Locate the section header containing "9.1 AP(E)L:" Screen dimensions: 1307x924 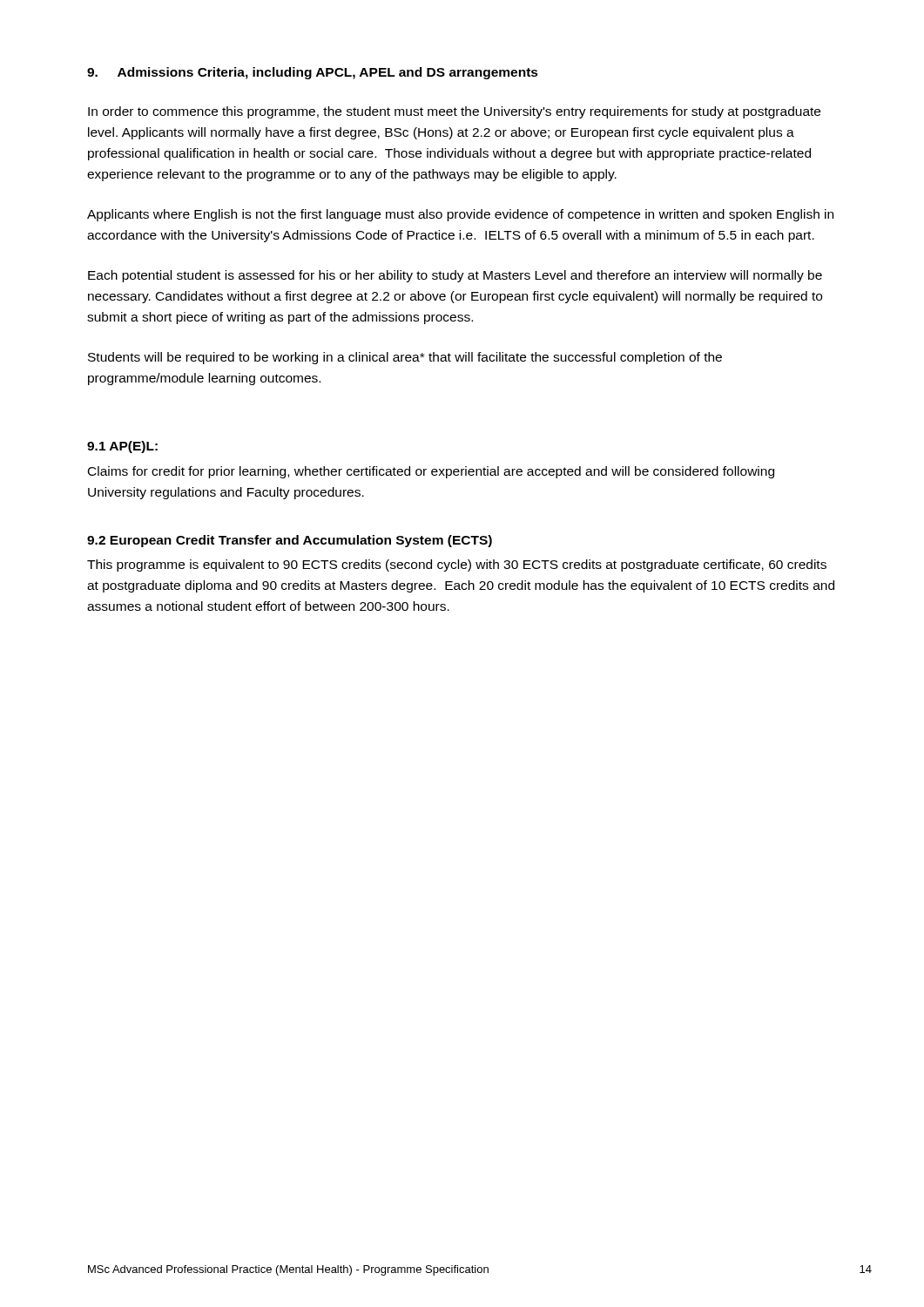coord(123,446)
